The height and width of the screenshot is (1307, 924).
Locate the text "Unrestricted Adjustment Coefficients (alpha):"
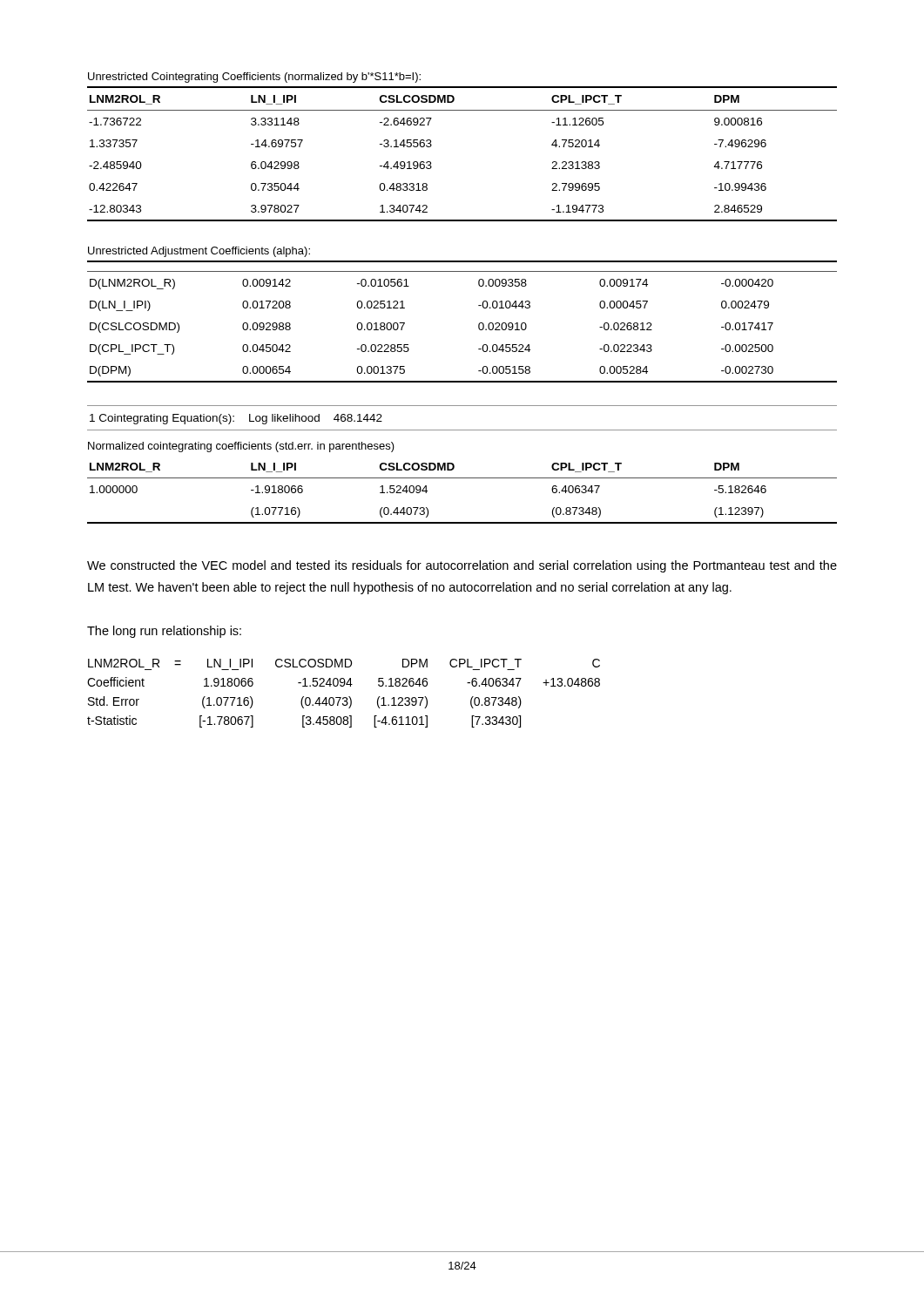pyautogui.click(x=199, y=251)
